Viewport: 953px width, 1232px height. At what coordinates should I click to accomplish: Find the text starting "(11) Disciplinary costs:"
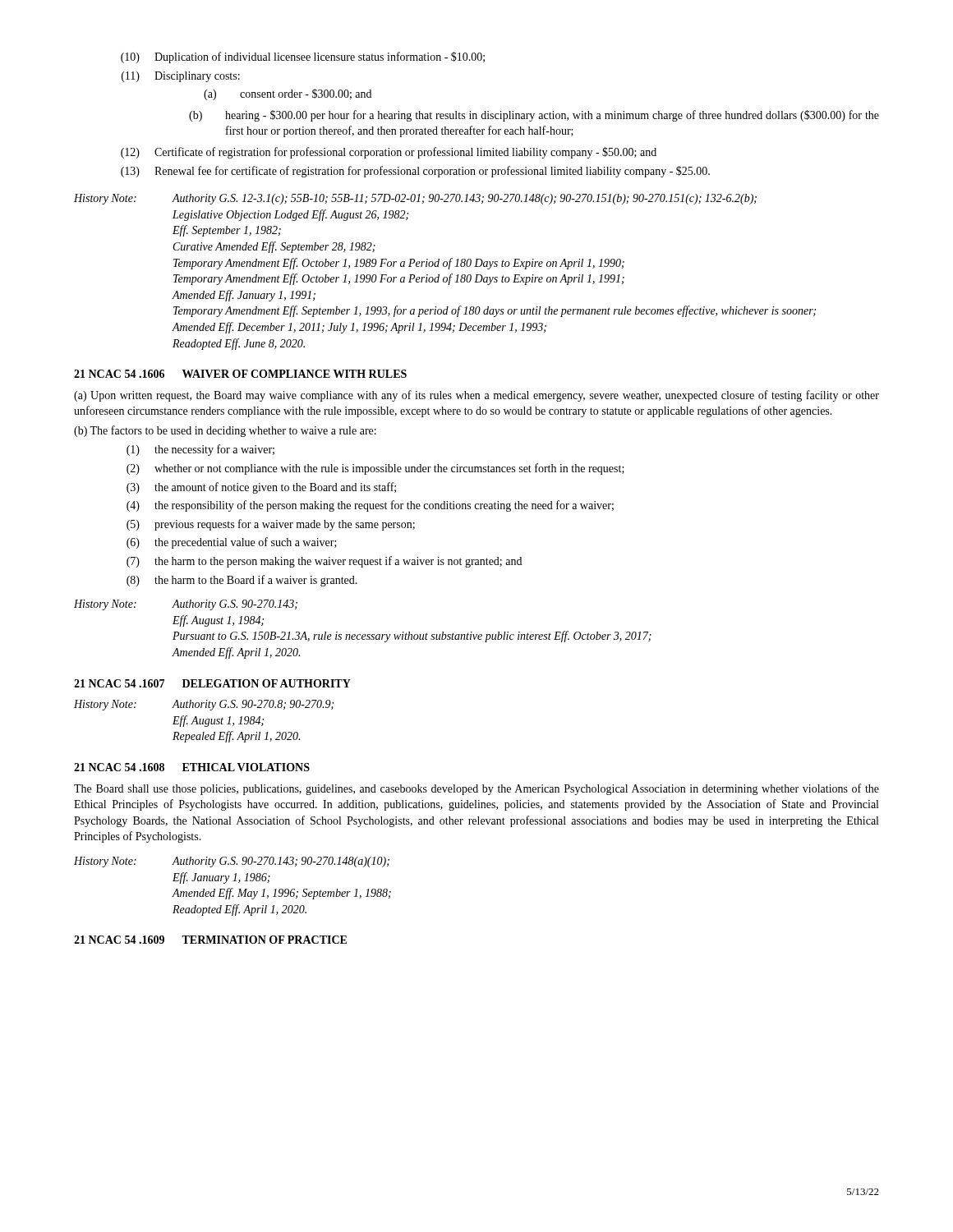pos(181,77)
